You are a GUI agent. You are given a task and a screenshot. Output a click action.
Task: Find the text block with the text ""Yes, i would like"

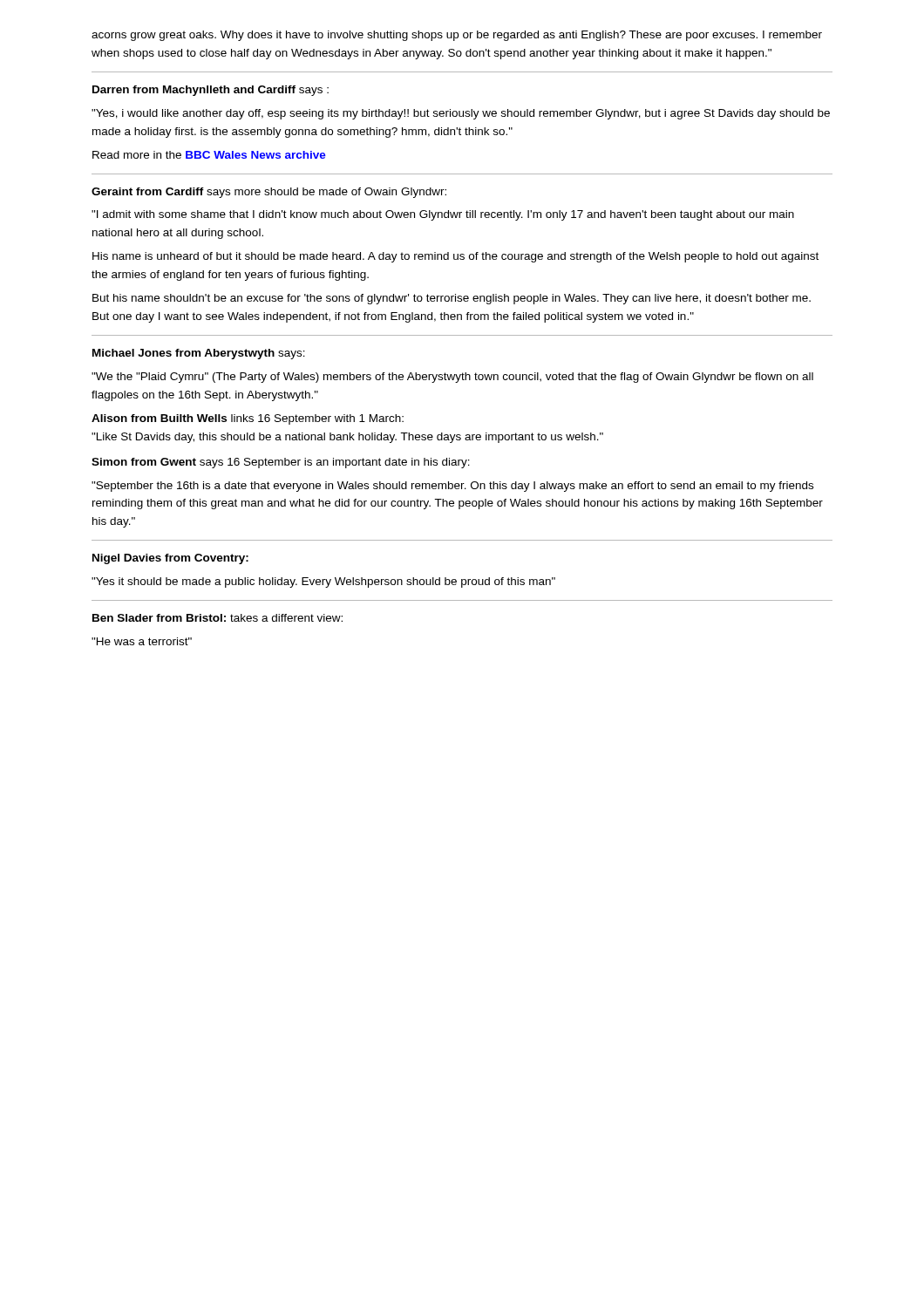click(x=461, y=122)
